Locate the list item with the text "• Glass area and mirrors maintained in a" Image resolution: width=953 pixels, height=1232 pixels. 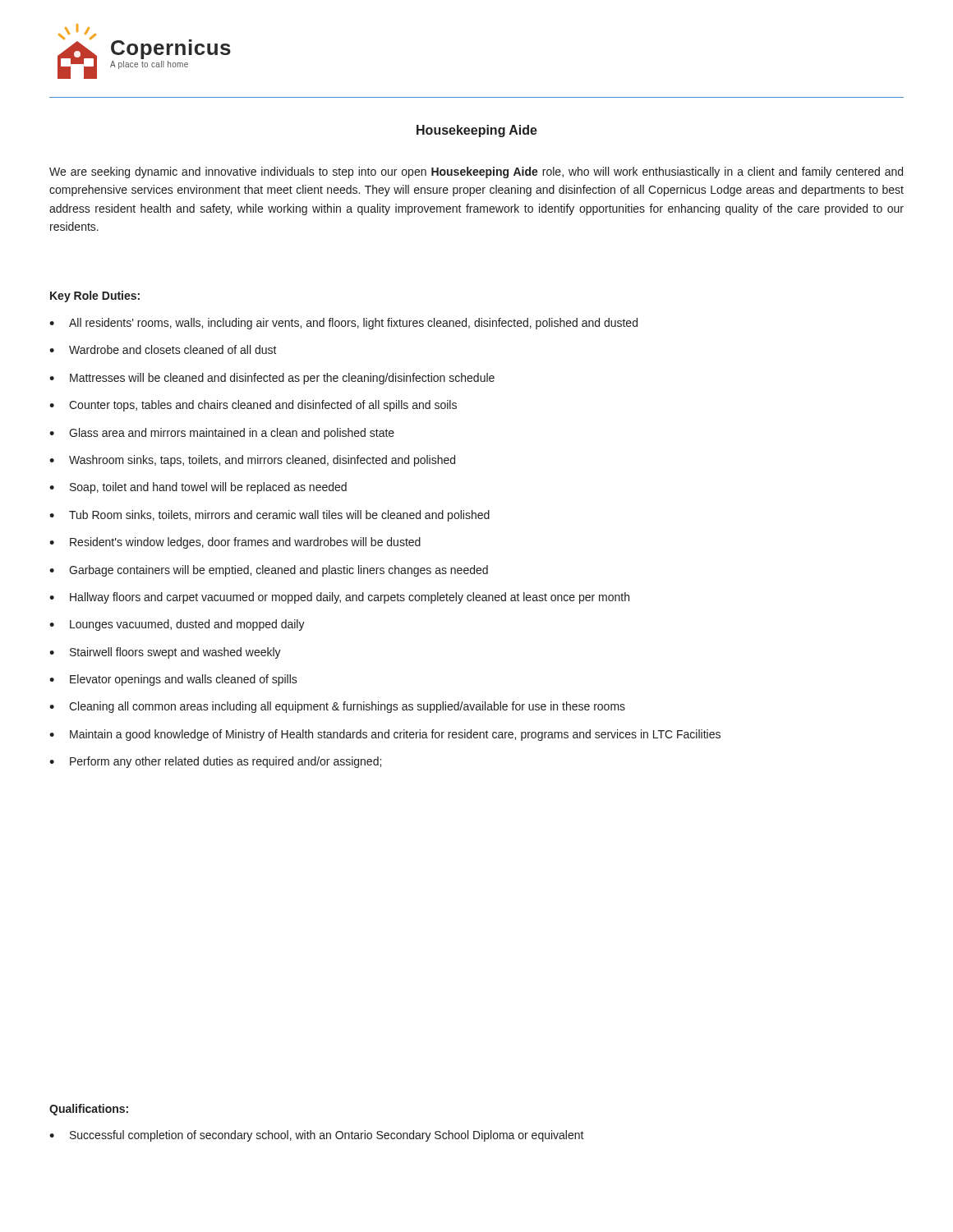click(x=222, y=434)
